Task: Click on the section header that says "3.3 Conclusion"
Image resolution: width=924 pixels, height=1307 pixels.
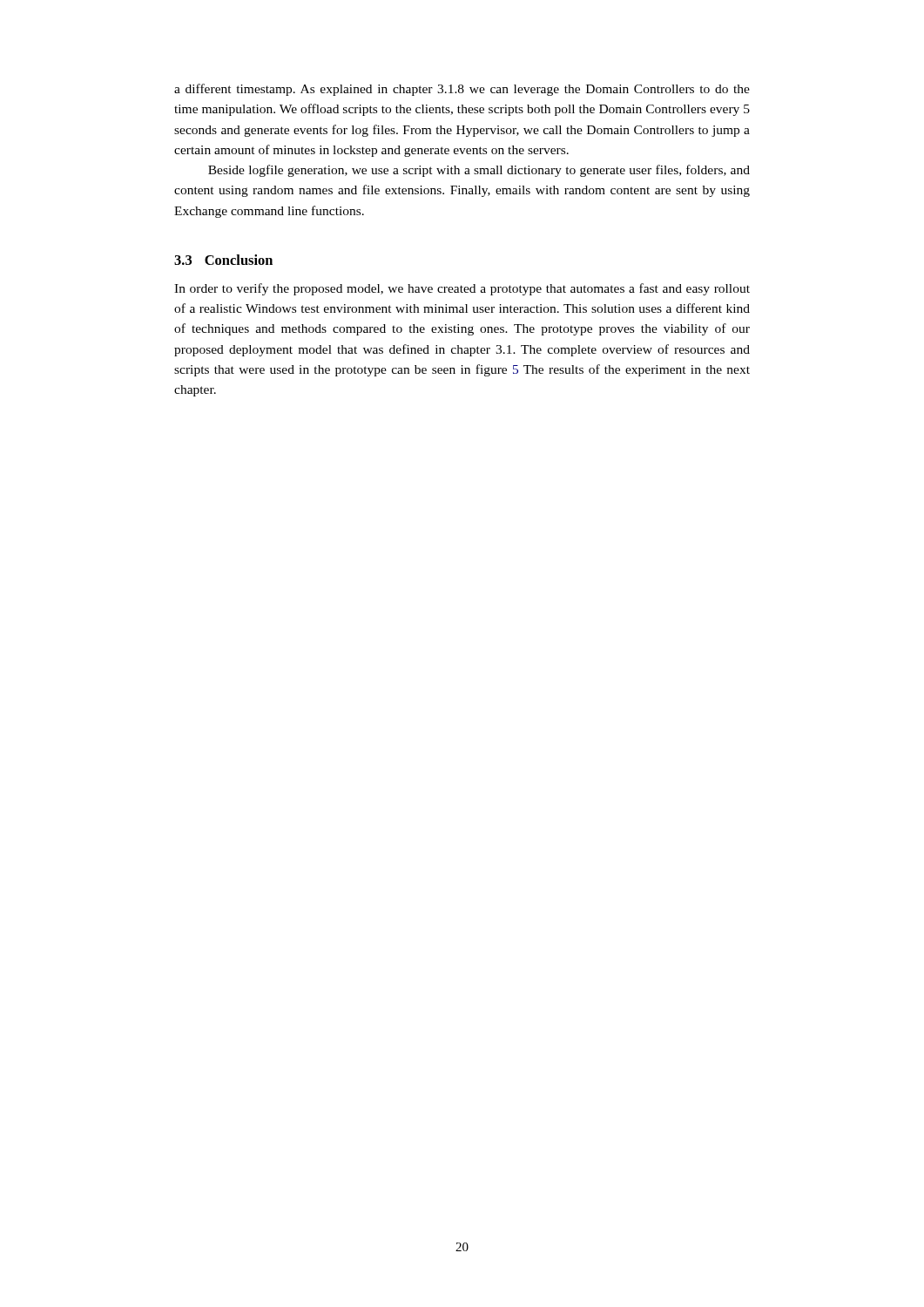Action: click(224, 260)
